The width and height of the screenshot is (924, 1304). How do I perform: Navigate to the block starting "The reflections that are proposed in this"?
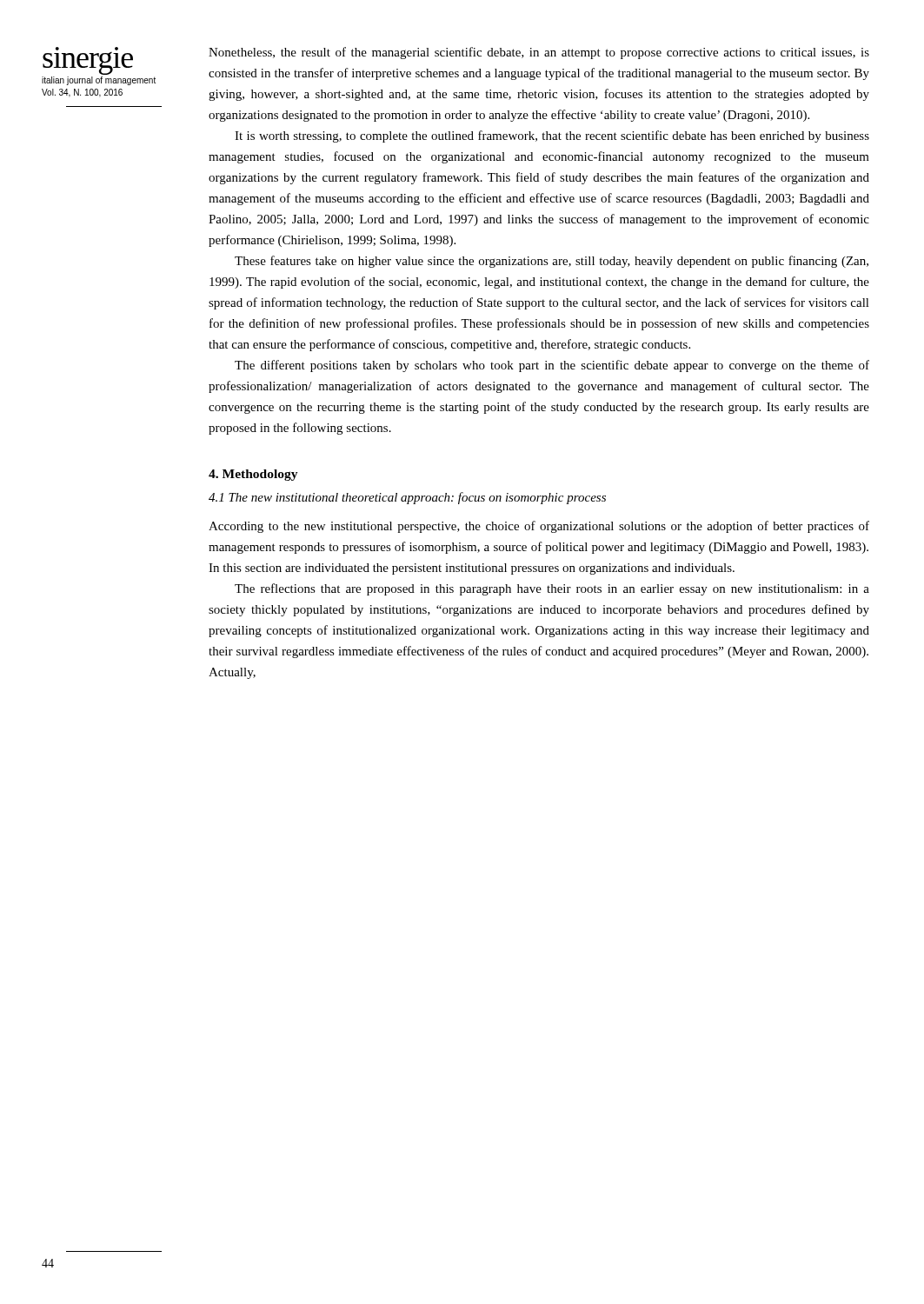coord(539,630)
